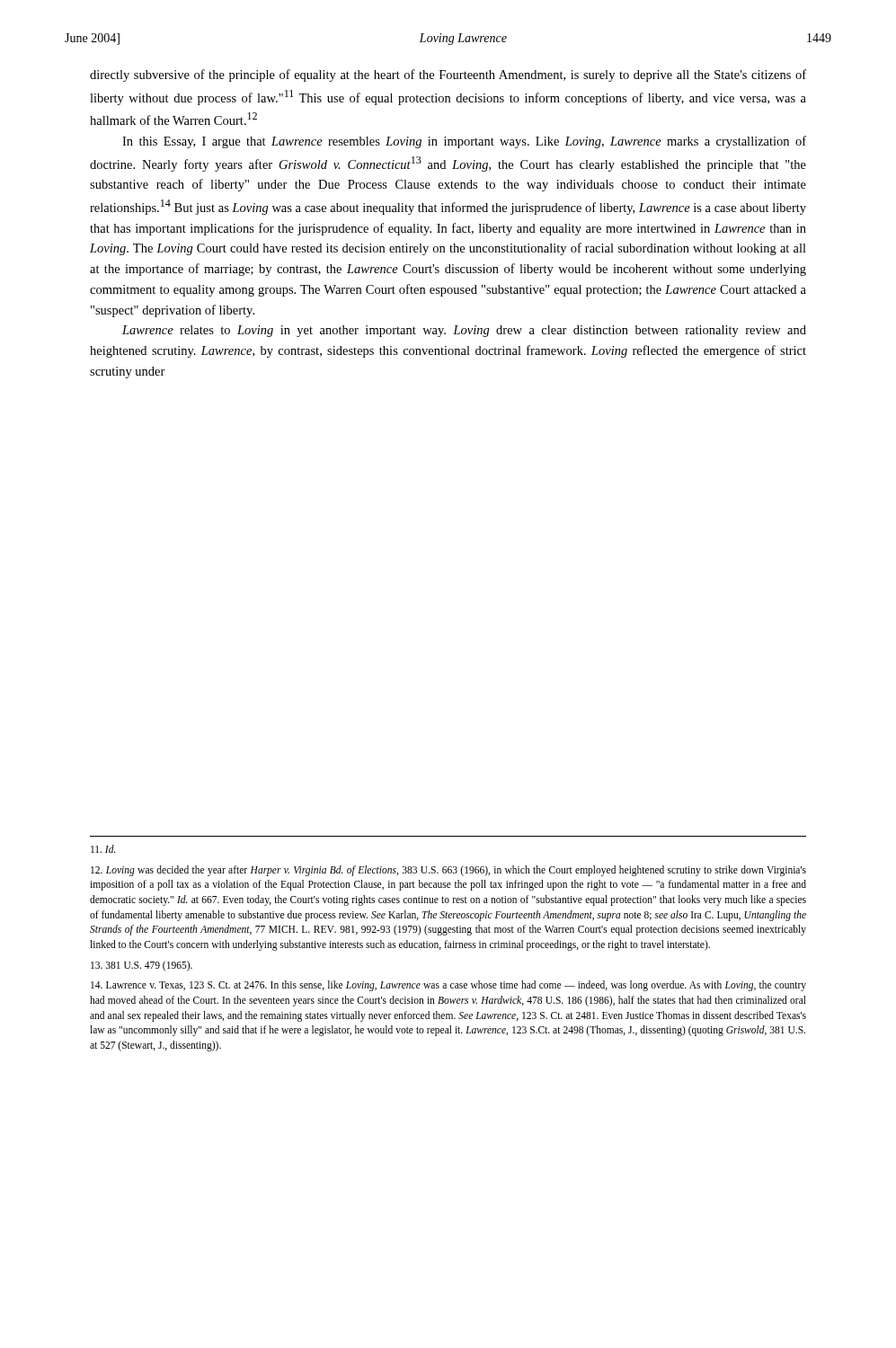Locate the text block that says "directly subversive of the principle of"
The width and height of the screenshot is (896, 1348).
(448, 223)
